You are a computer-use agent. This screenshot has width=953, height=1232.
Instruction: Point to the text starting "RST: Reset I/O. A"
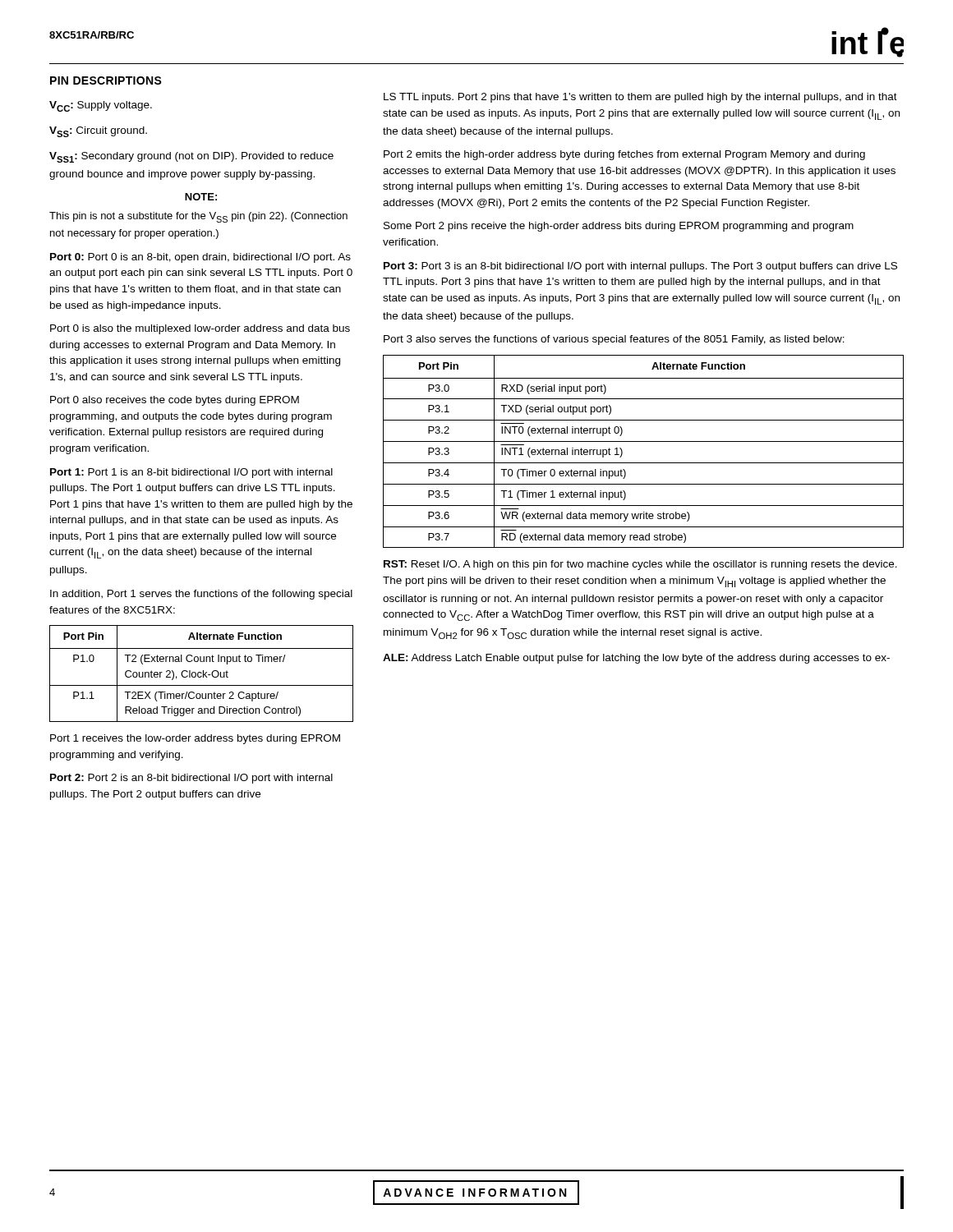640,599
